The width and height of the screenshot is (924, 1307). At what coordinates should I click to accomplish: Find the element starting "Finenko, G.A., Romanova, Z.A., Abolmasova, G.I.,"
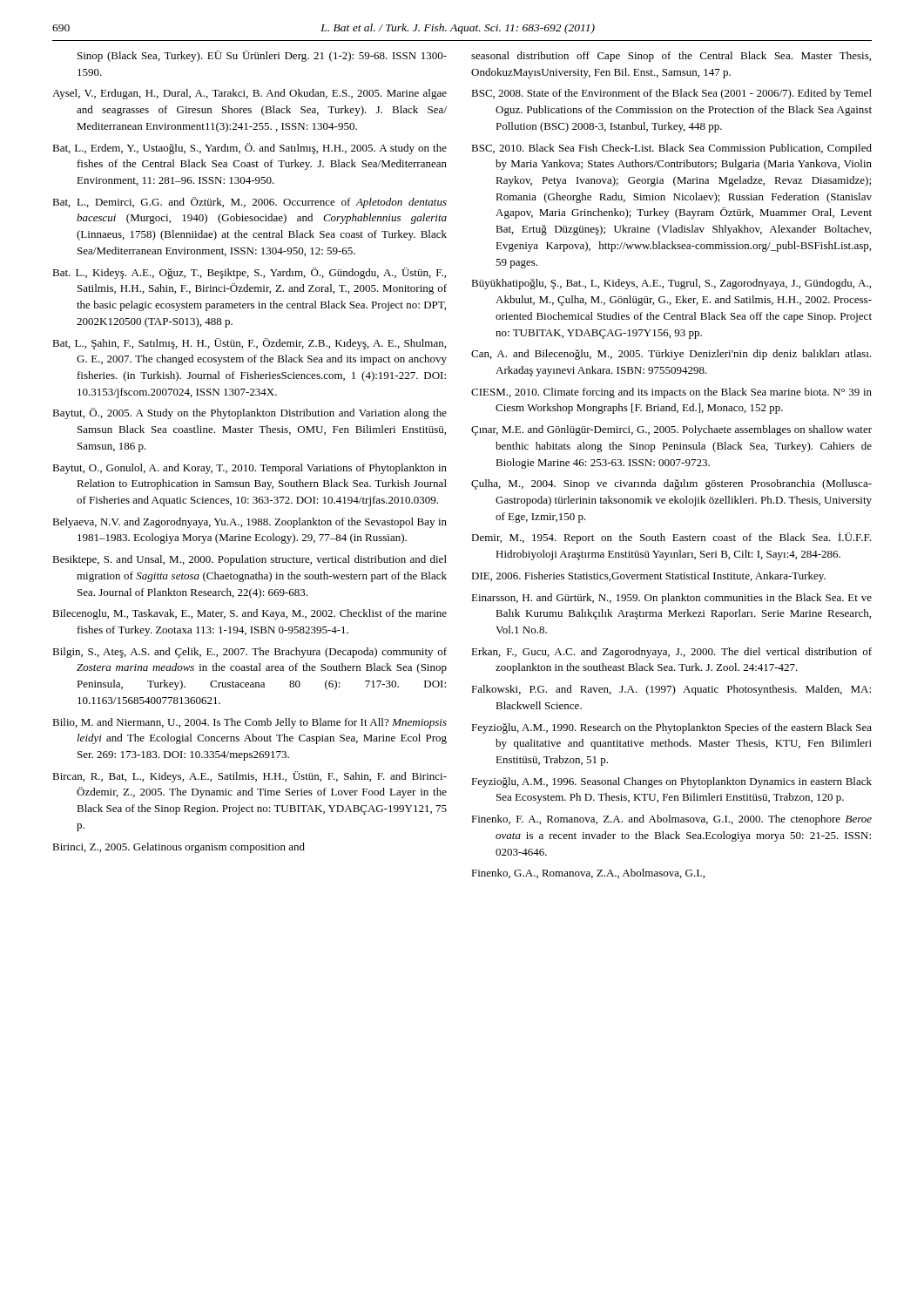click(x=588, y=873)
